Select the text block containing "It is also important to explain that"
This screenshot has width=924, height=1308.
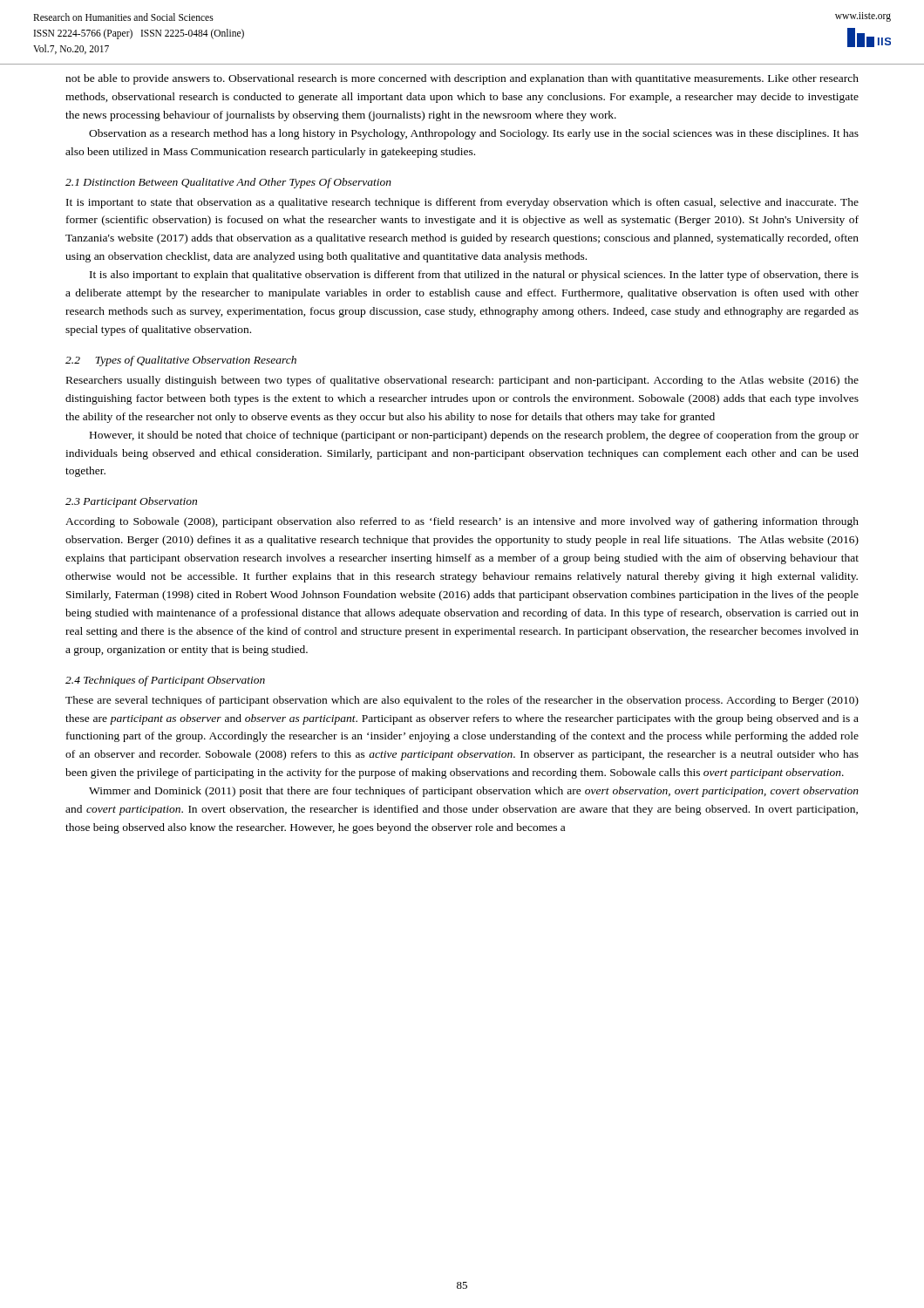pyautogui.click(x=462, y=303)
